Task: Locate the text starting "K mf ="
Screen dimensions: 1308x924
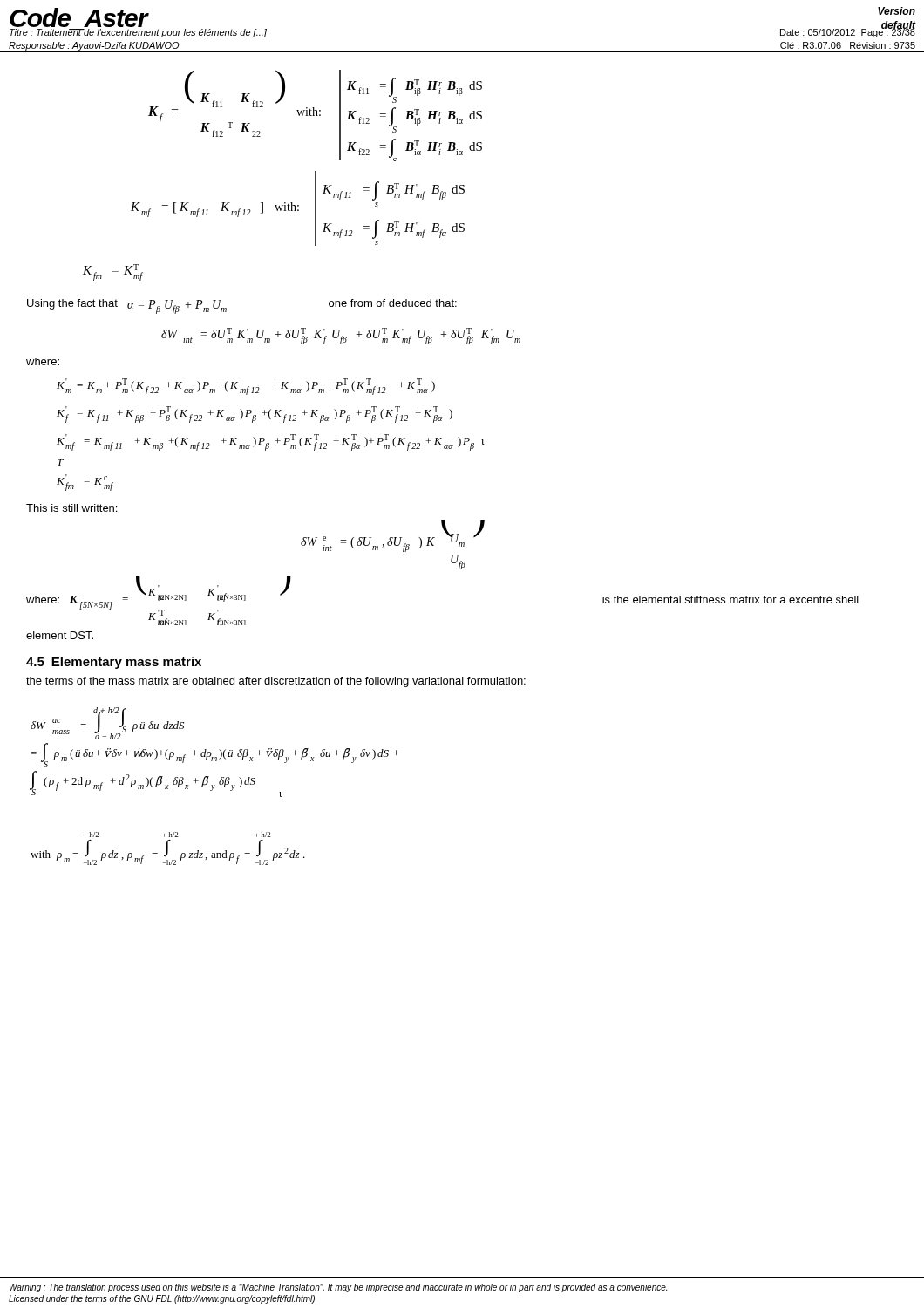Action: tap(453, 208)
